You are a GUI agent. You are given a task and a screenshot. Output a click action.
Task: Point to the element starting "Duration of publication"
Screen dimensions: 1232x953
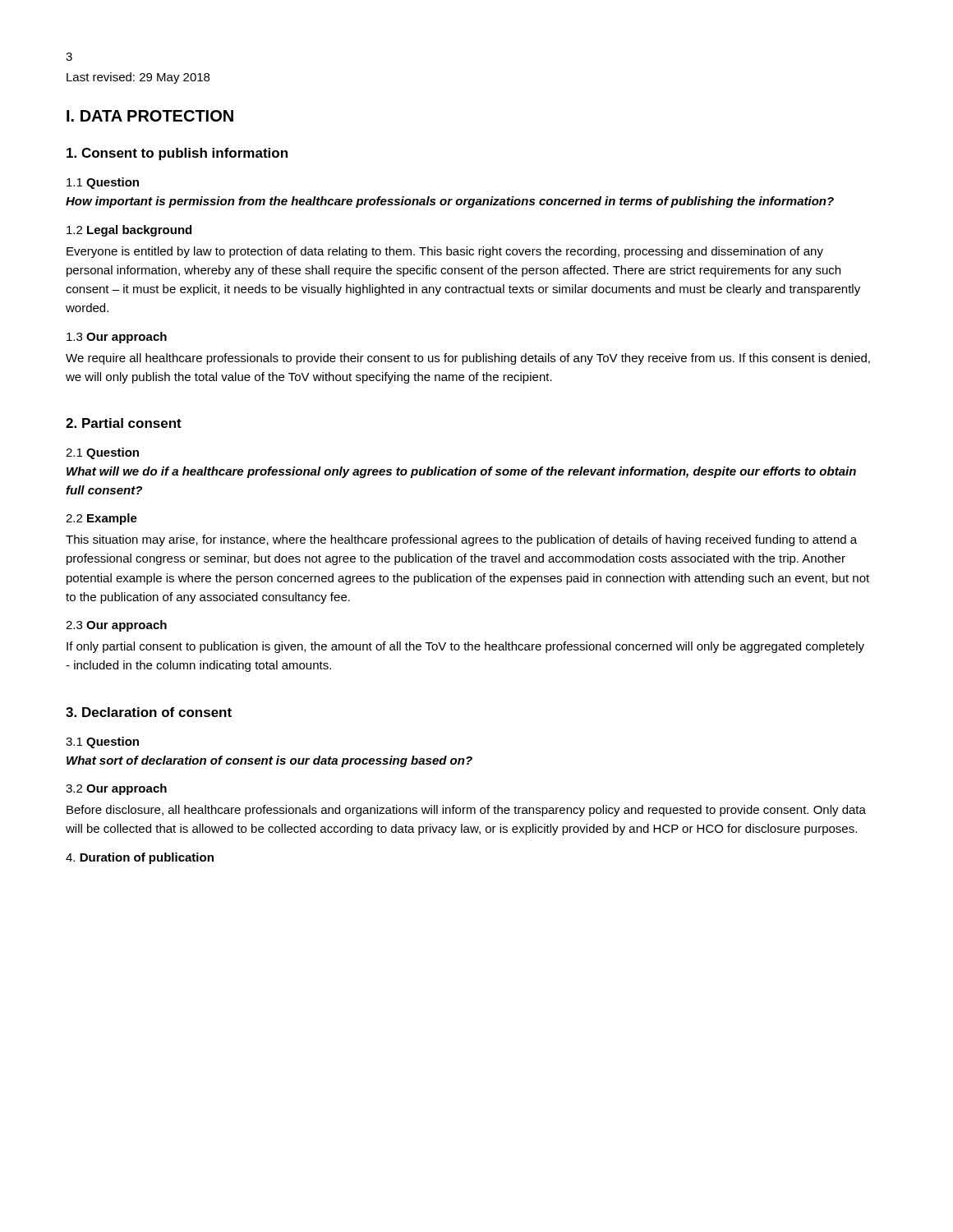click(x=140, y=857)
